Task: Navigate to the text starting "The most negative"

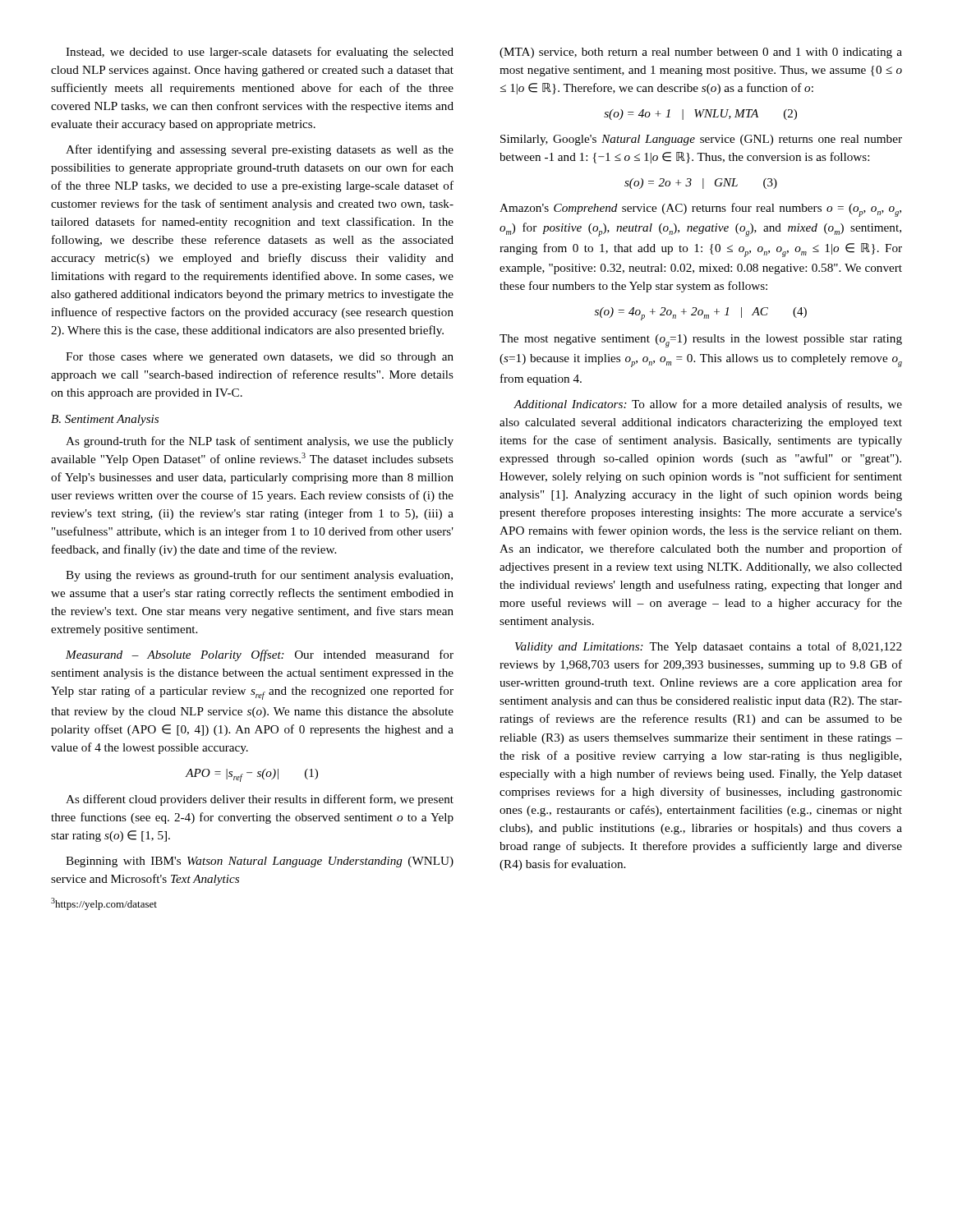Action: [x=701, y=358]
